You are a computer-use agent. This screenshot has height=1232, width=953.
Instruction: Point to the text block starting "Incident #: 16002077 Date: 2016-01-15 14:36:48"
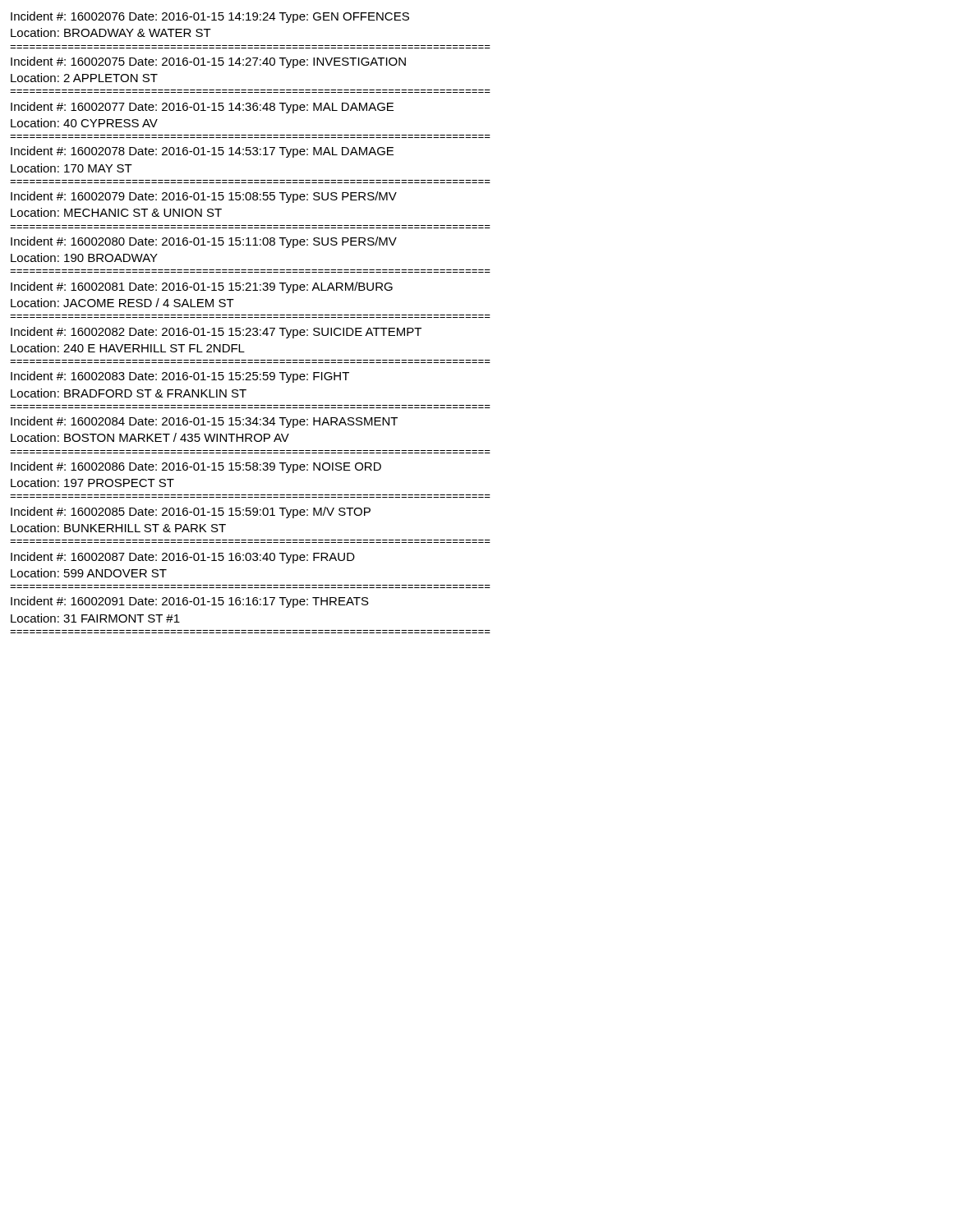pyautogui.click(x=202, y=108)
